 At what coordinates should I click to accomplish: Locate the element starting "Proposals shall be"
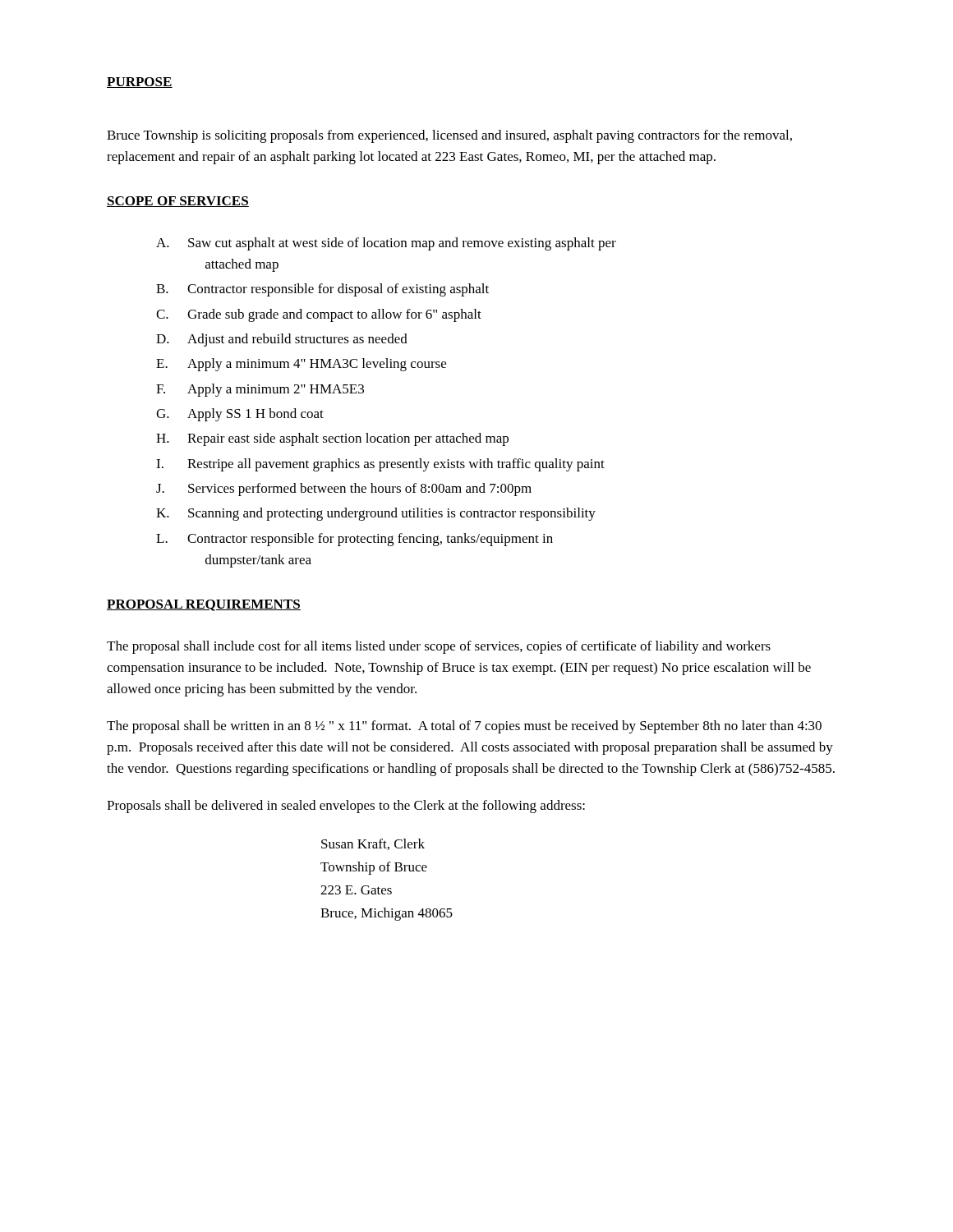pos(346,805)
